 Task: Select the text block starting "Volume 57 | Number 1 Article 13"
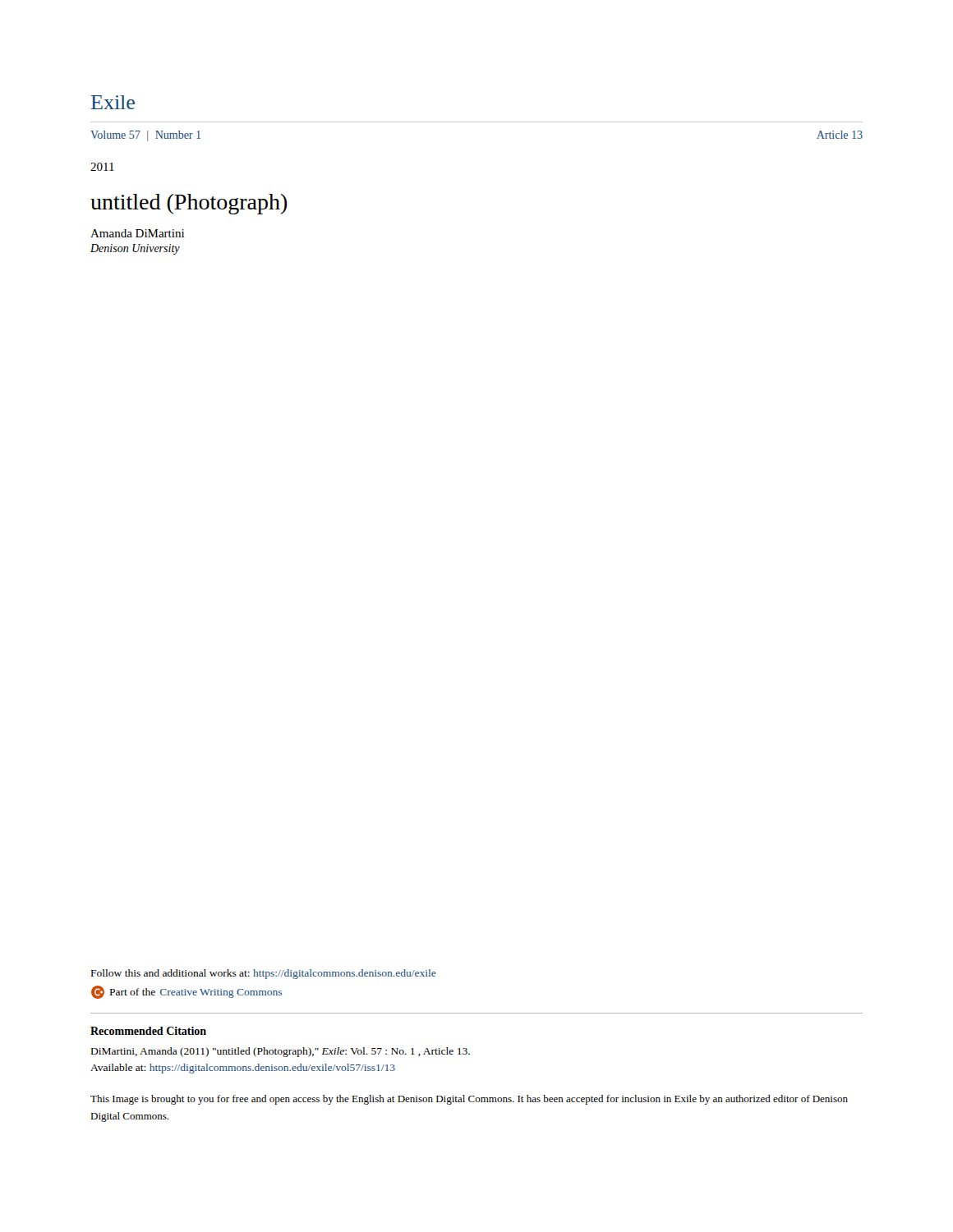(x=147, y=136)
